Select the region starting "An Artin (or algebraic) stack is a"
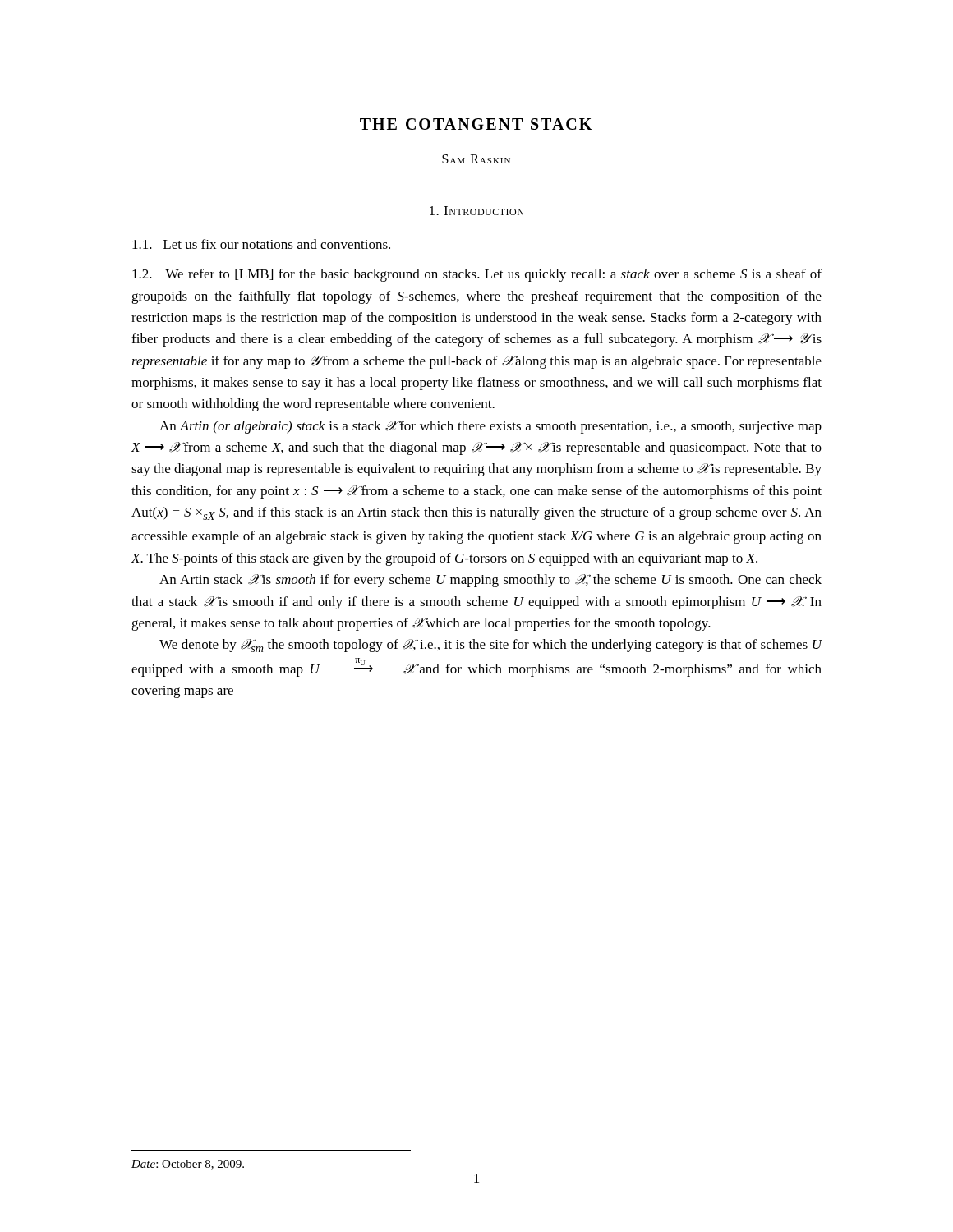The width and height of the screenshot is (953, 1232). point(476,492)
